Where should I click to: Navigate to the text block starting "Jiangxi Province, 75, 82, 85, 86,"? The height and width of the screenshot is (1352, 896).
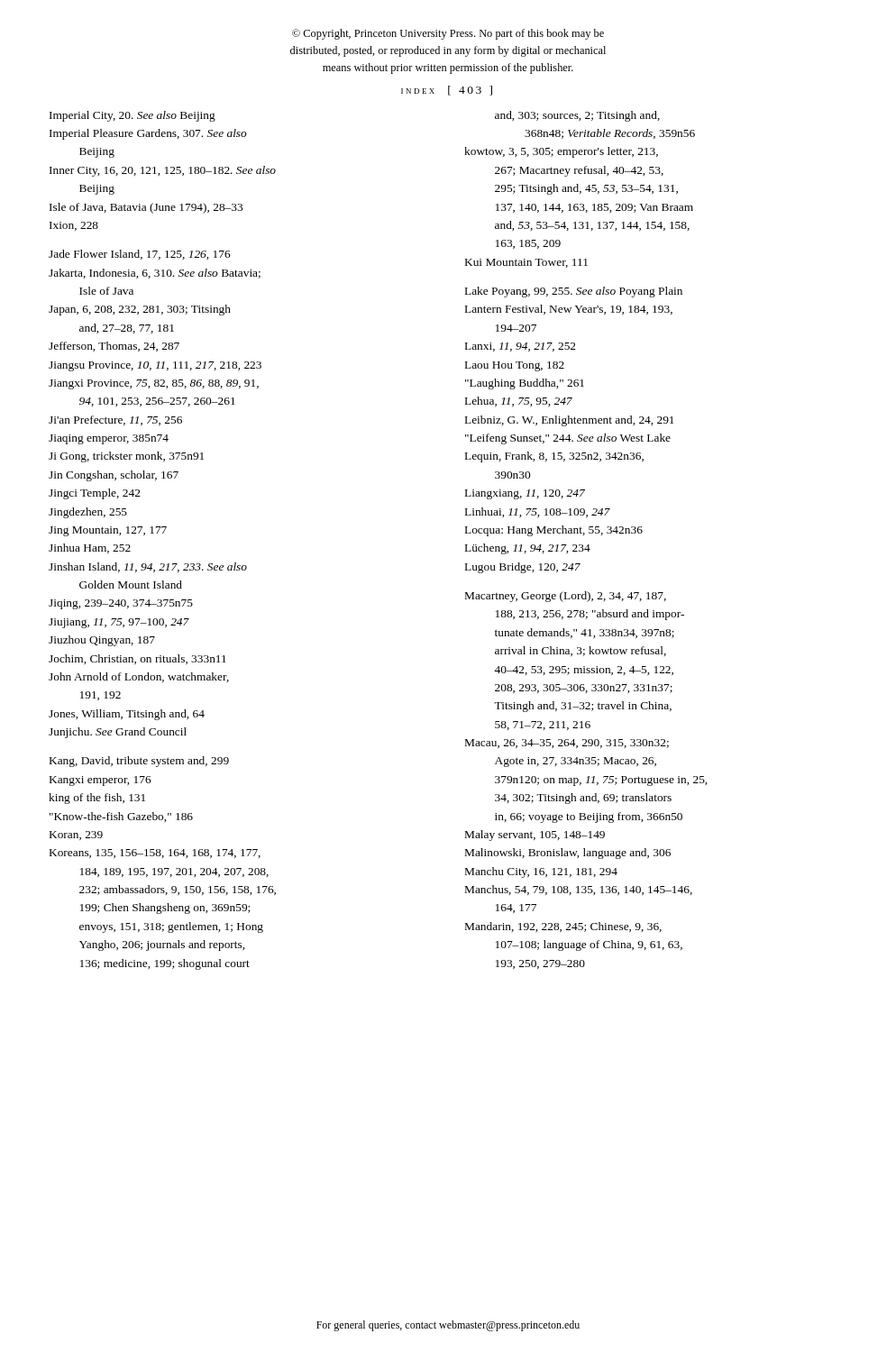click(x=240, y=393)
